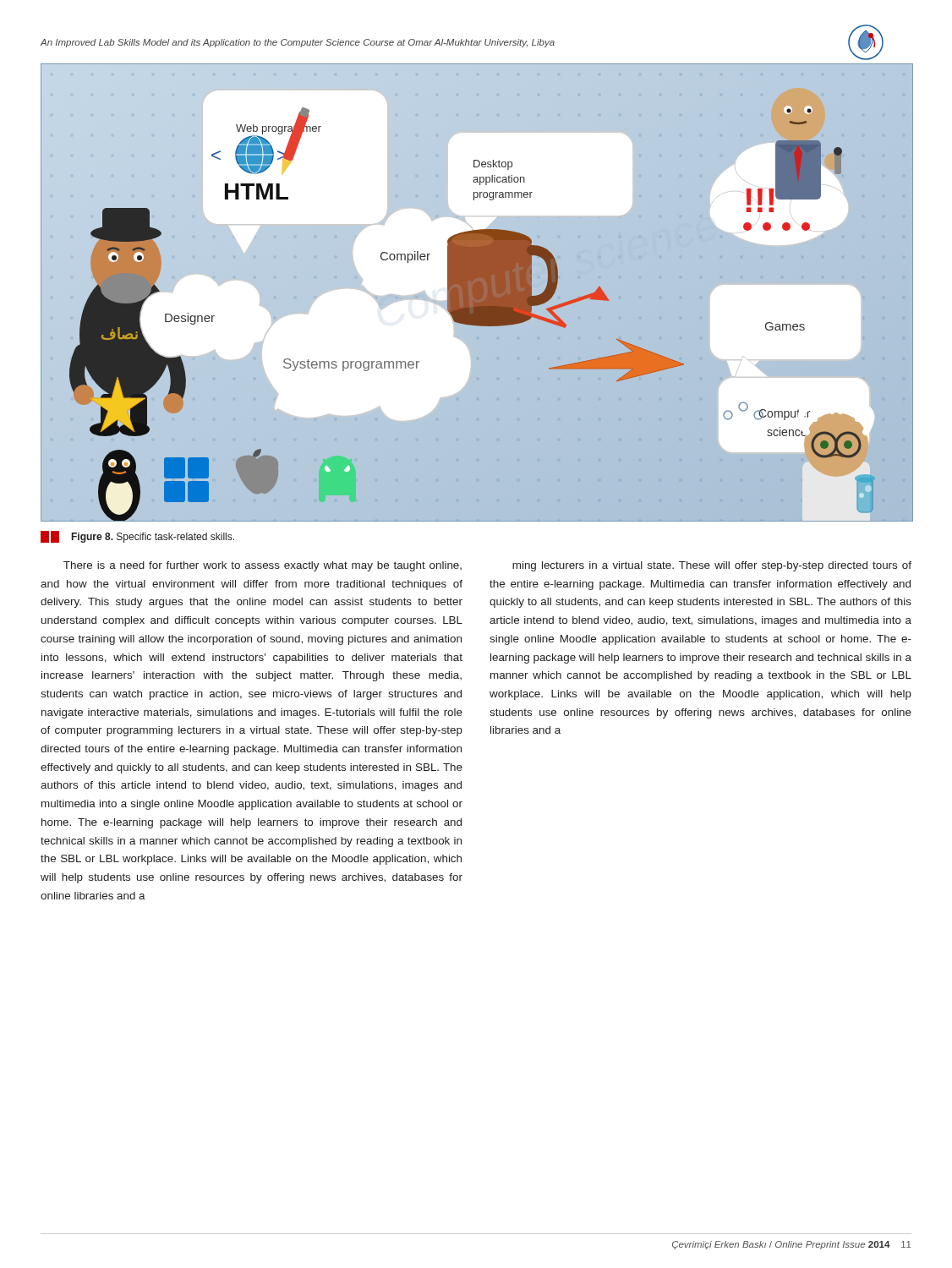This screenshot has width=952, height=1268.
Task: Locate the illustration
Action: (476, 292)
